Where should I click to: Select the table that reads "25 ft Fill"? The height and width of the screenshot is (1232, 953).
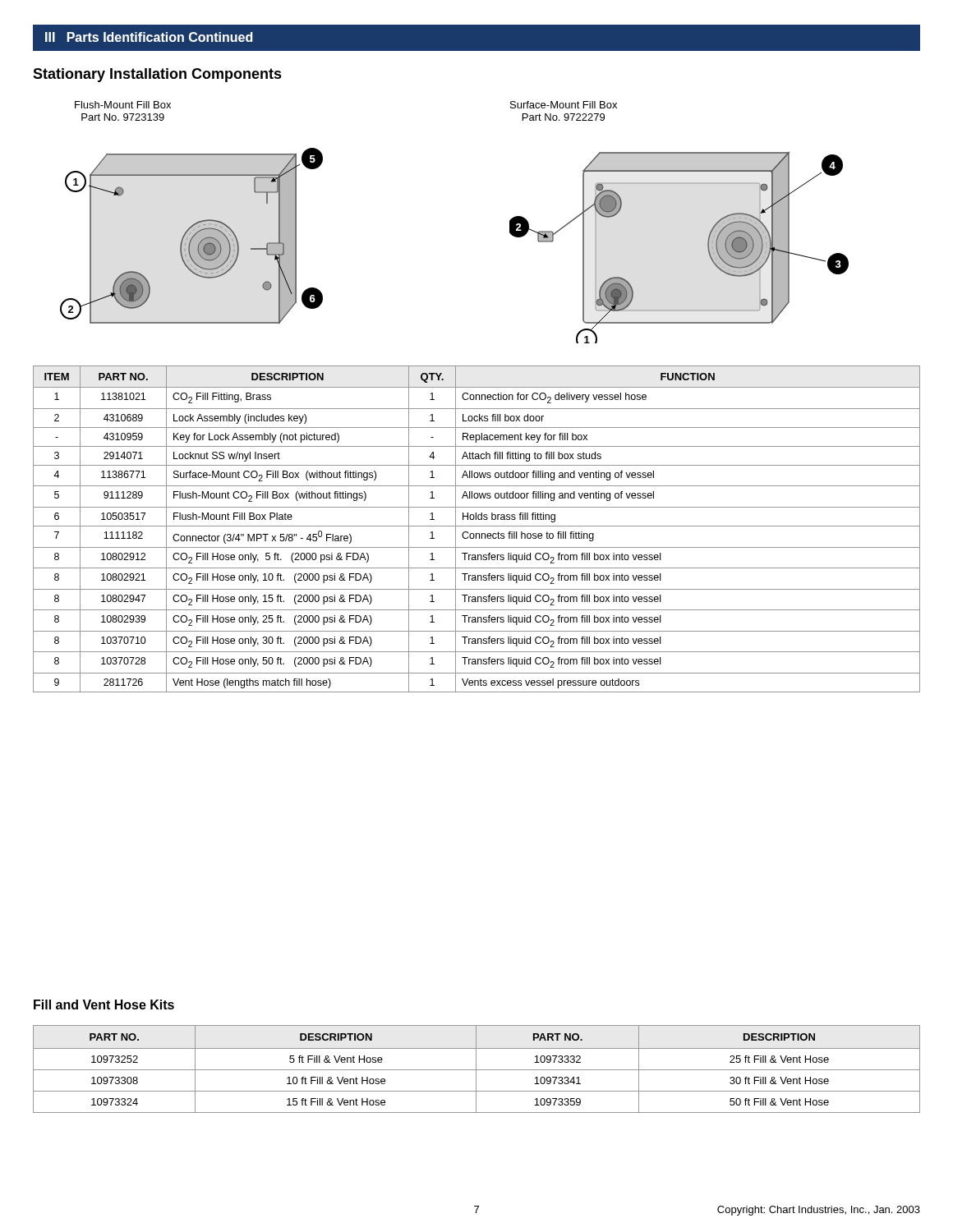[476, 1069]
